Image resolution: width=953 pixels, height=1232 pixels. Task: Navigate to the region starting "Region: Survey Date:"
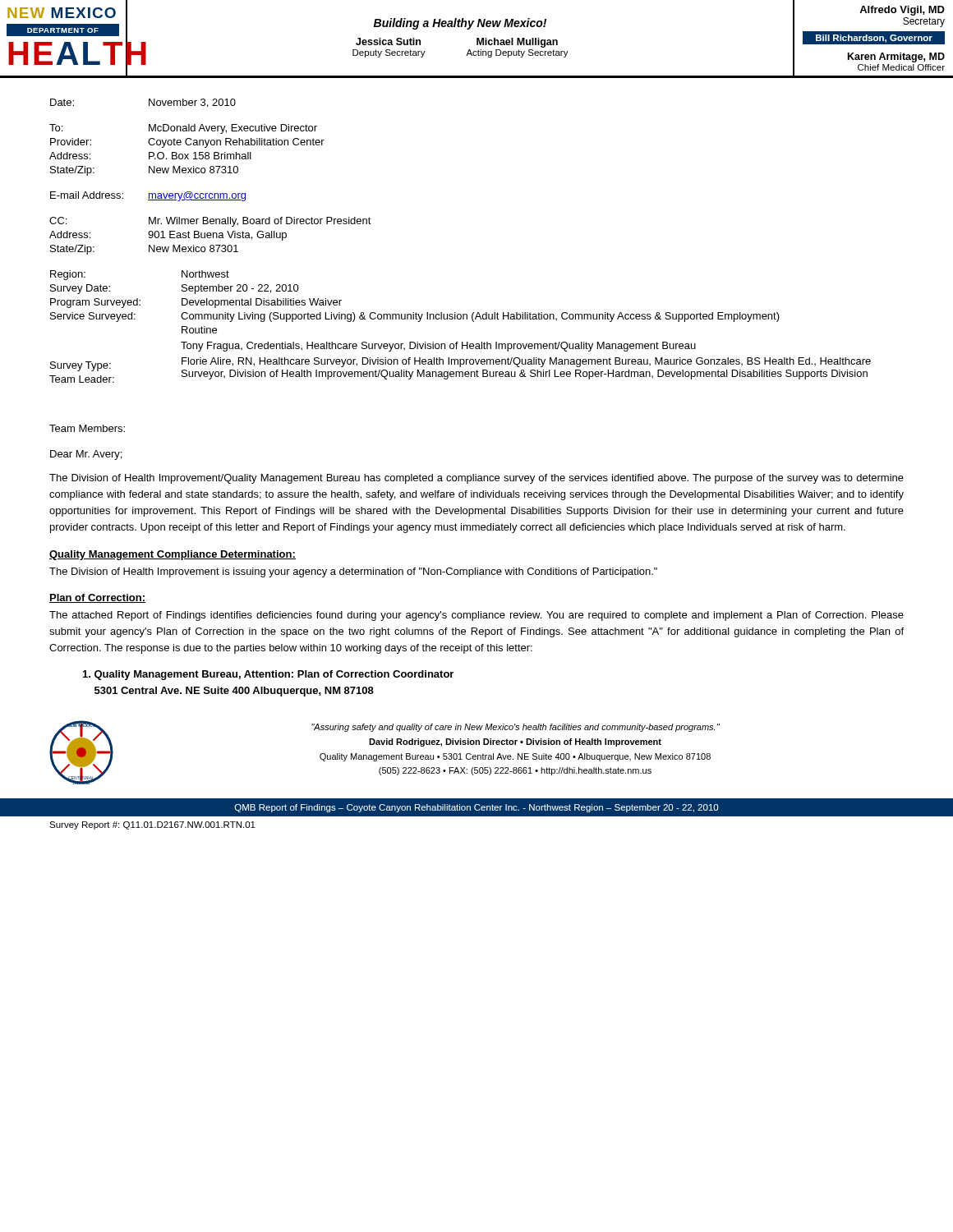click(x=476, y=351)
